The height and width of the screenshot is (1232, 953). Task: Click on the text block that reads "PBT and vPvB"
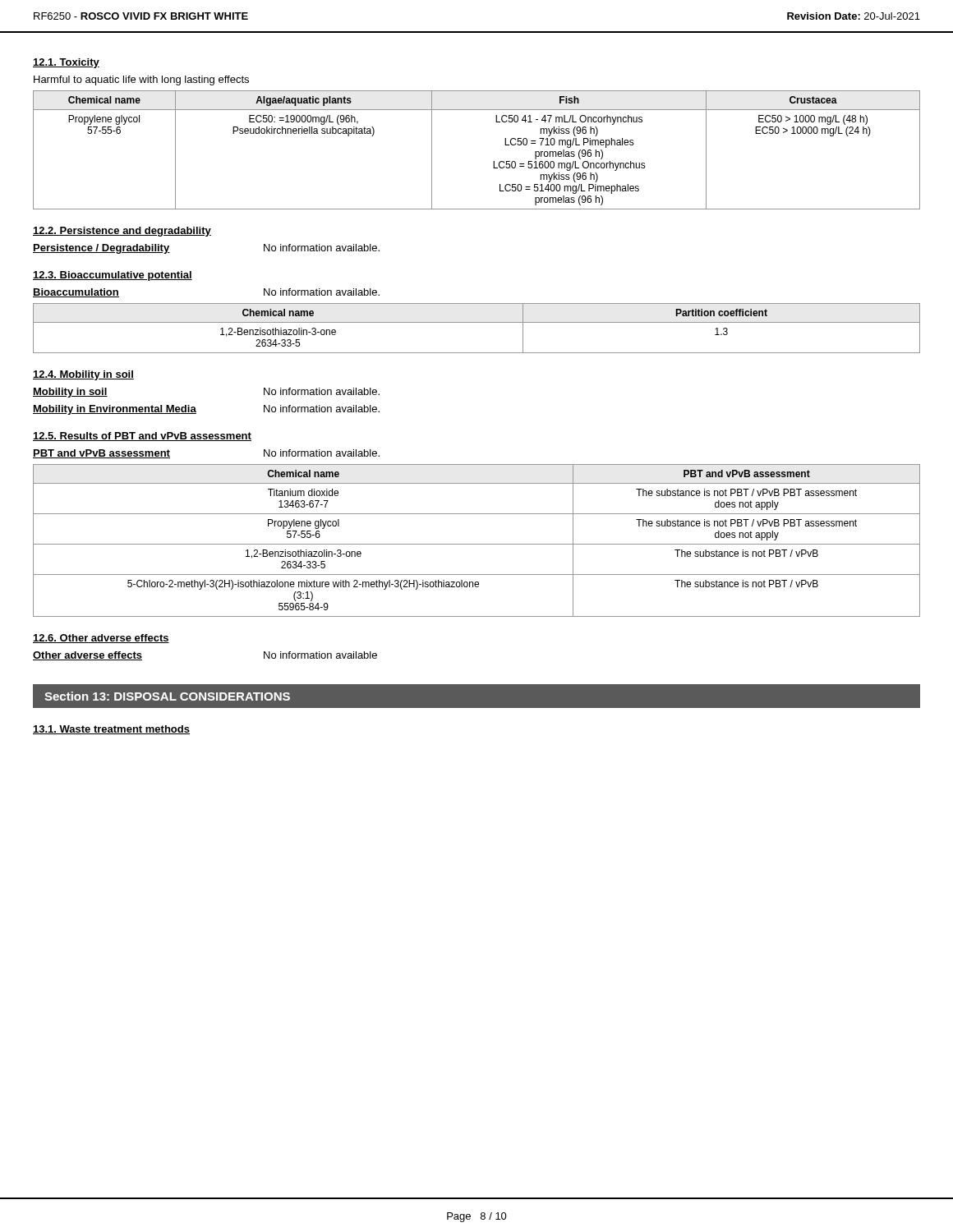[x=207, y=453]
